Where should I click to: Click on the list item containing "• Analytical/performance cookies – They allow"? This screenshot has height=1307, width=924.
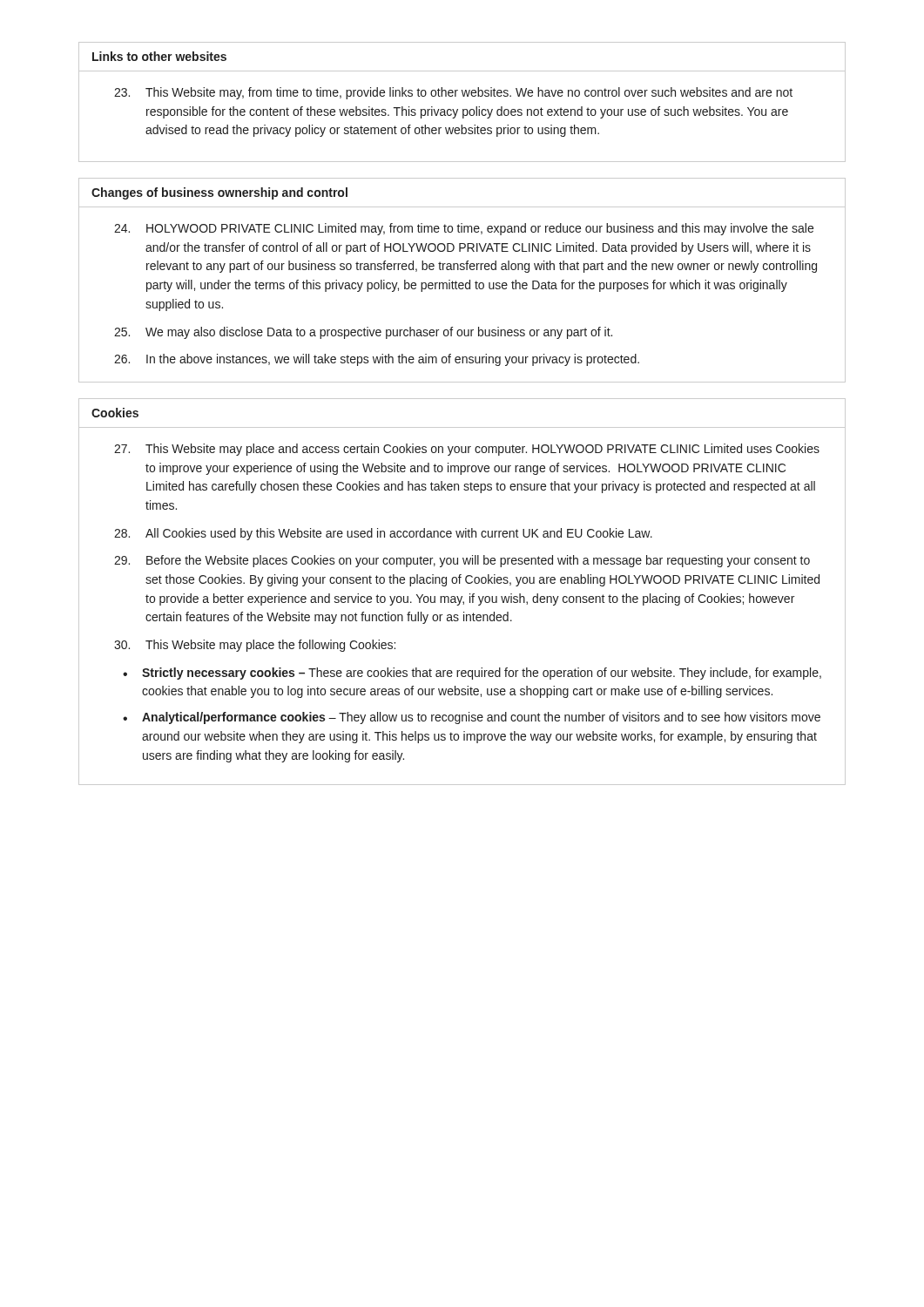click(x=475, y=737)
